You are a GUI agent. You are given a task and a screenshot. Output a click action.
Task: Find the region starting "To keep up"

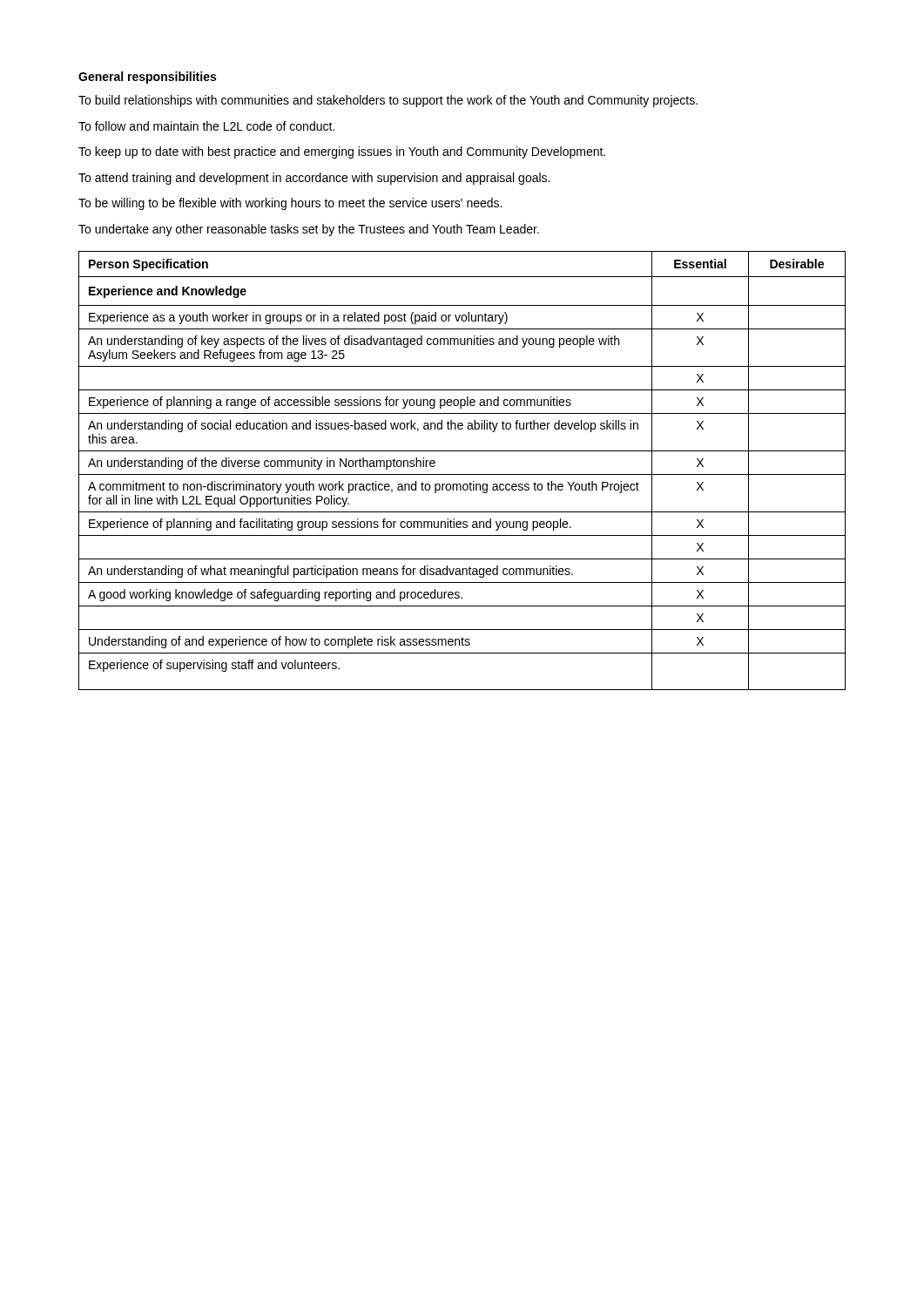pyautogui.click(x=342, y=152)
